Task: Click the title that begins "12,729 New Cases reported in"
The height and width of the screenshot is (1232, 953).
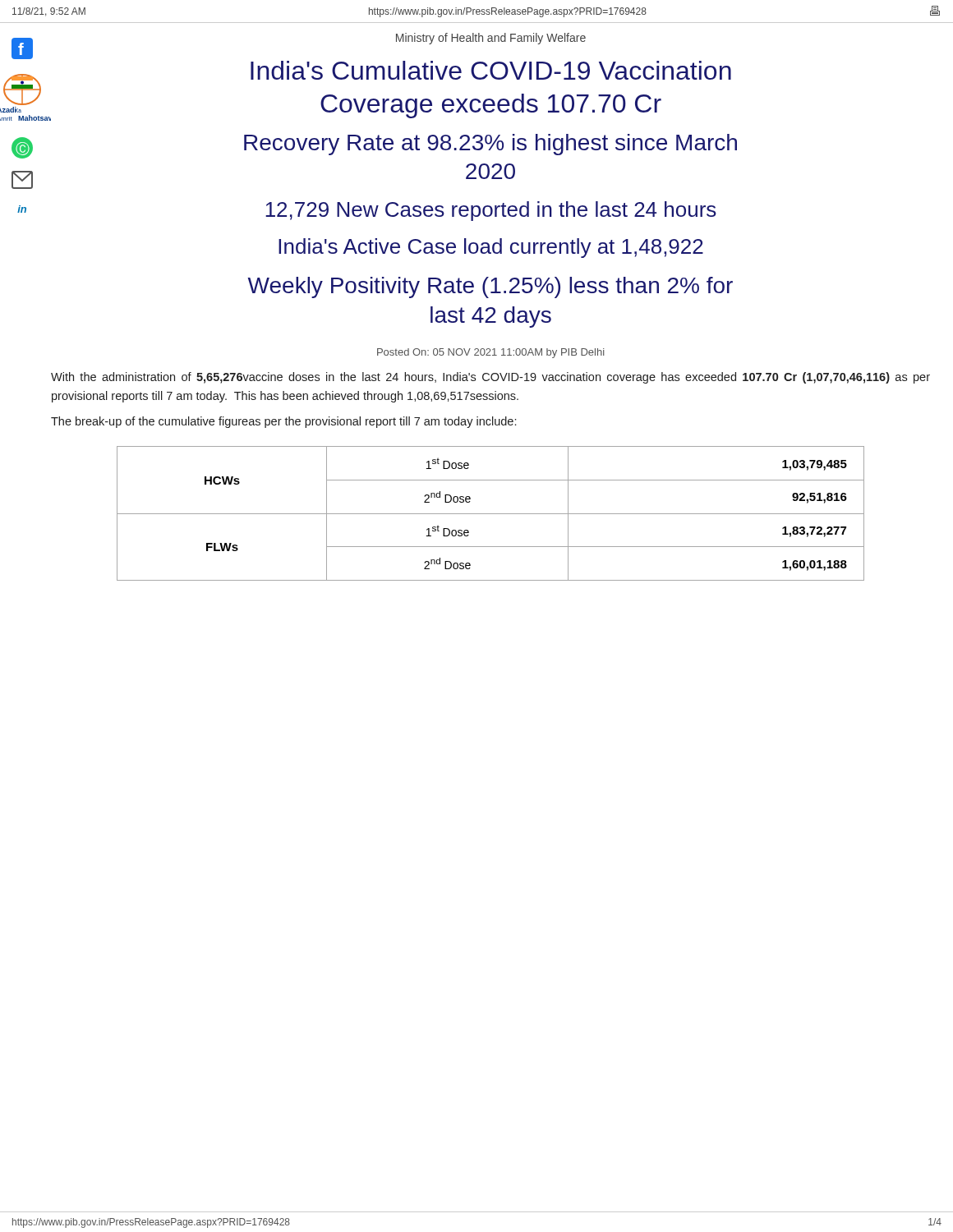Action: point(490,209)
